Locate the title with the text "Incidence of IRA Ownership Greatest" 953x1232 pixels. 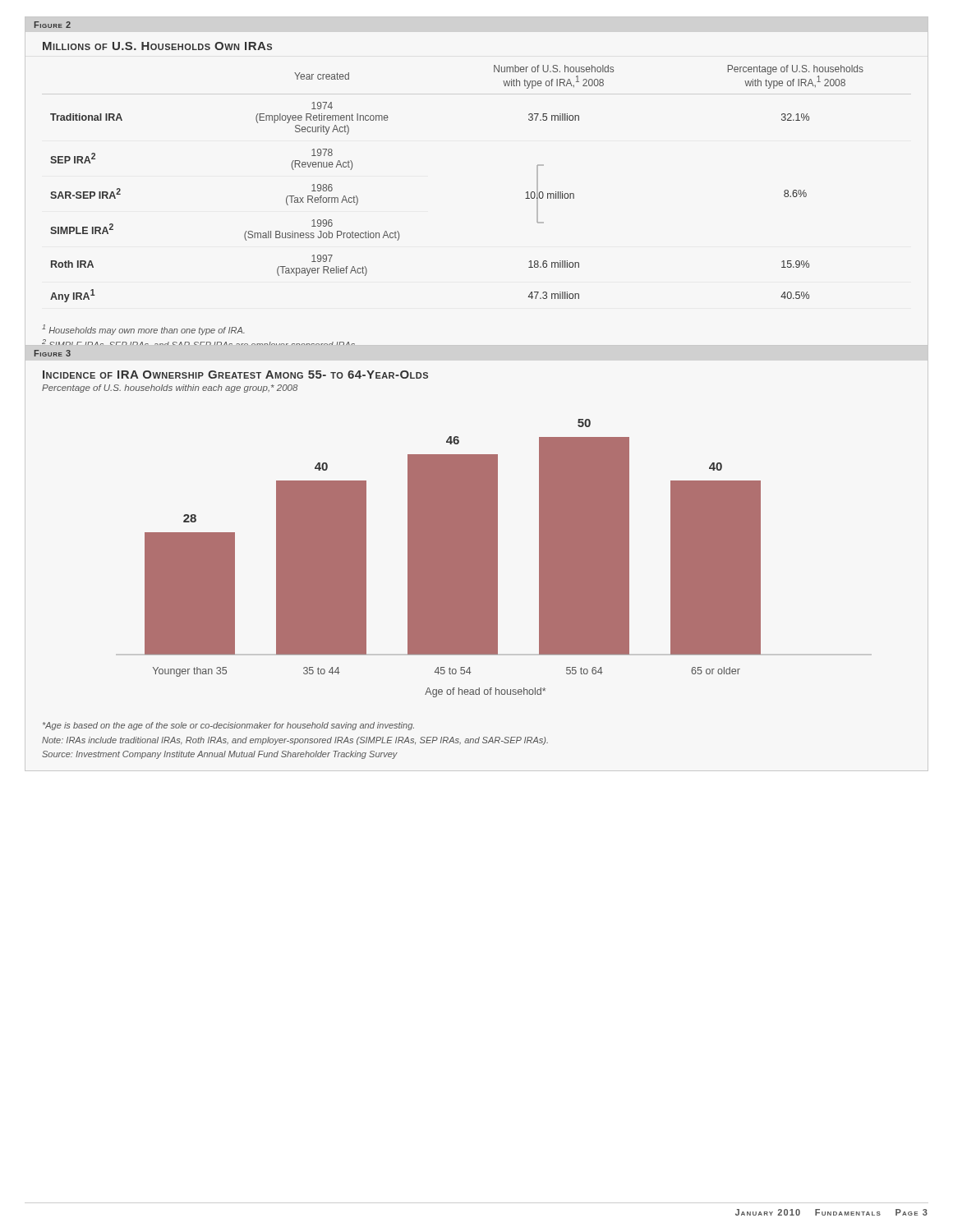(235, 374)
